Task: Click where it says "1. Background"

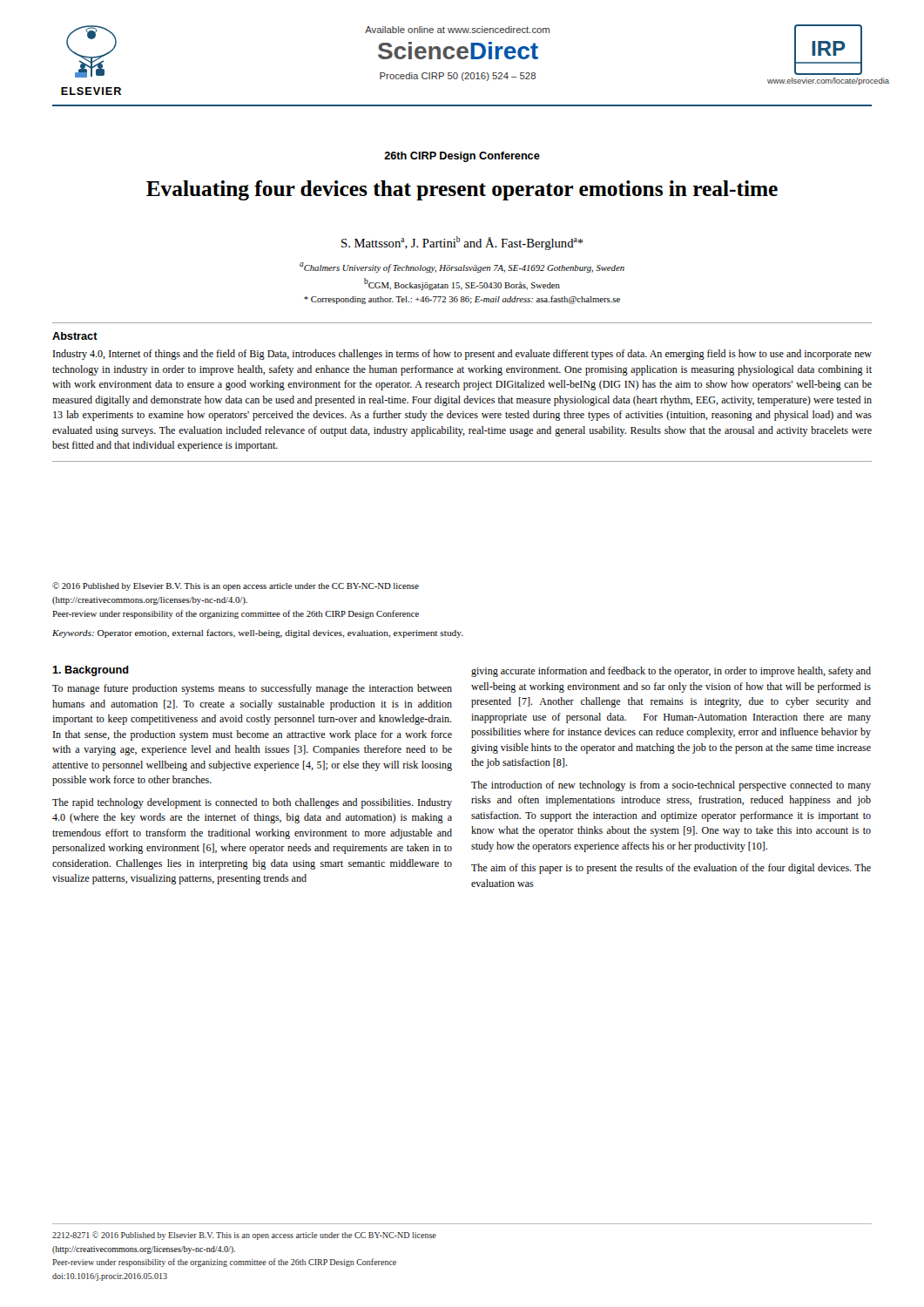Action: pos(91,670)
